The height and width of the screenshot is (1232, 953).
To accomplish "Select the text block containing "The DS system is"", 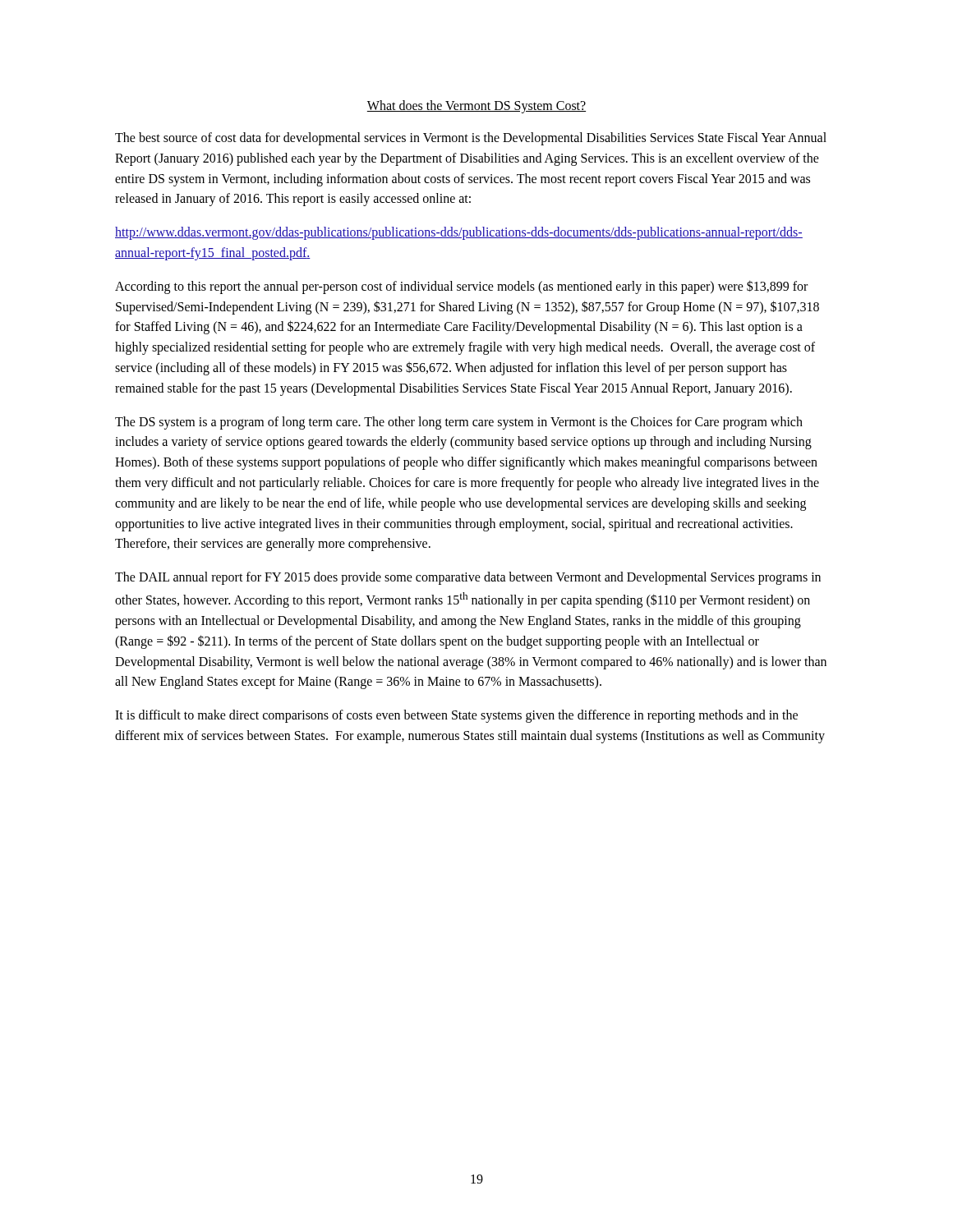I will coord(467,483).
